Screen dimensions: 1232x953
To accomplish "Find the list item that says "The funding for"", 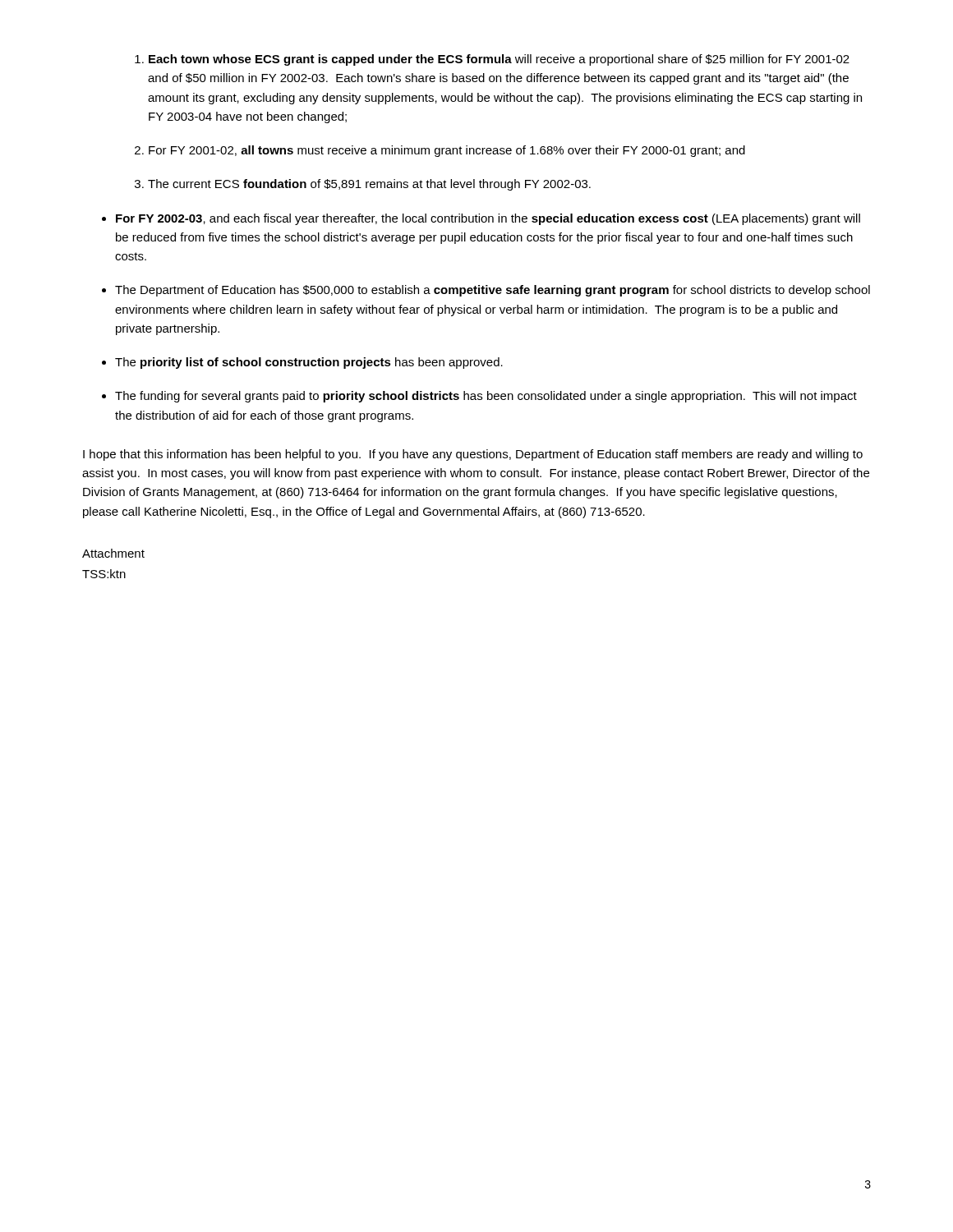I will pos(486,405).
